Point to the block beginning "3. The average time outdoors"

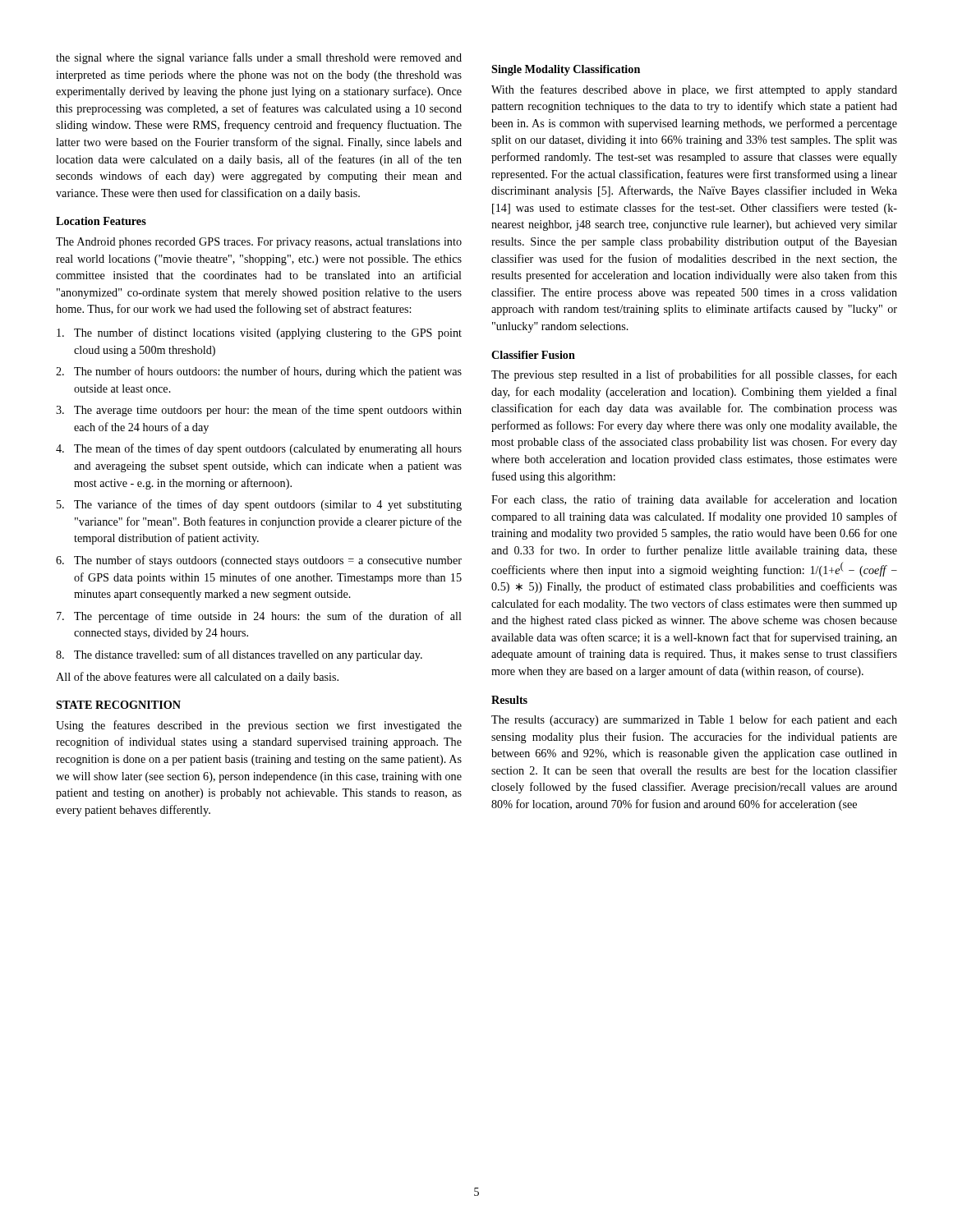pos(259,419)
